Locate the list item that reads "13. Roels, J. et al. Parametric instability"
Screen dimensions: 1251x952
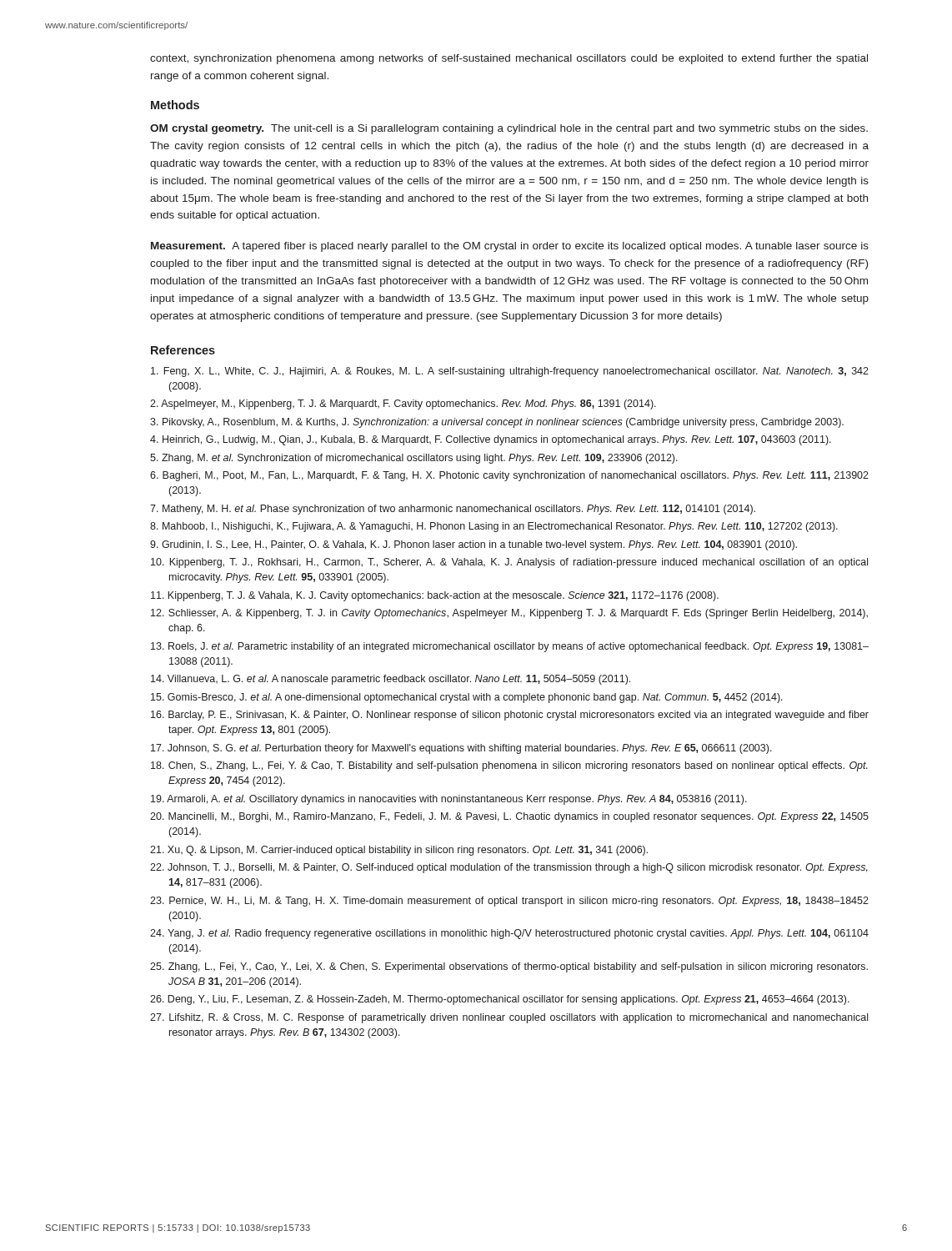point(509,654)
